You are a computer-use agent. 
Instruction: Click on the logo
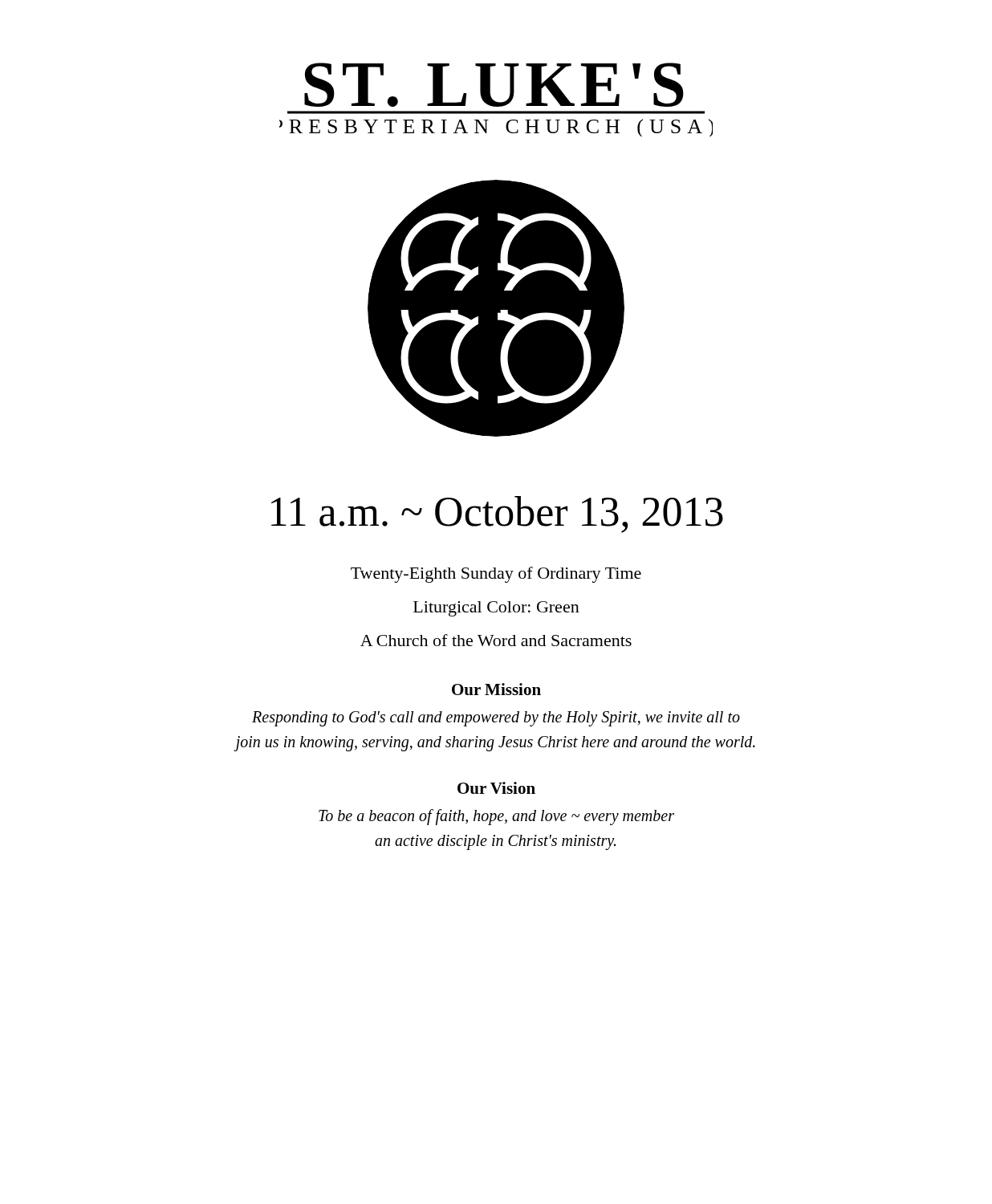pos(496,94)
